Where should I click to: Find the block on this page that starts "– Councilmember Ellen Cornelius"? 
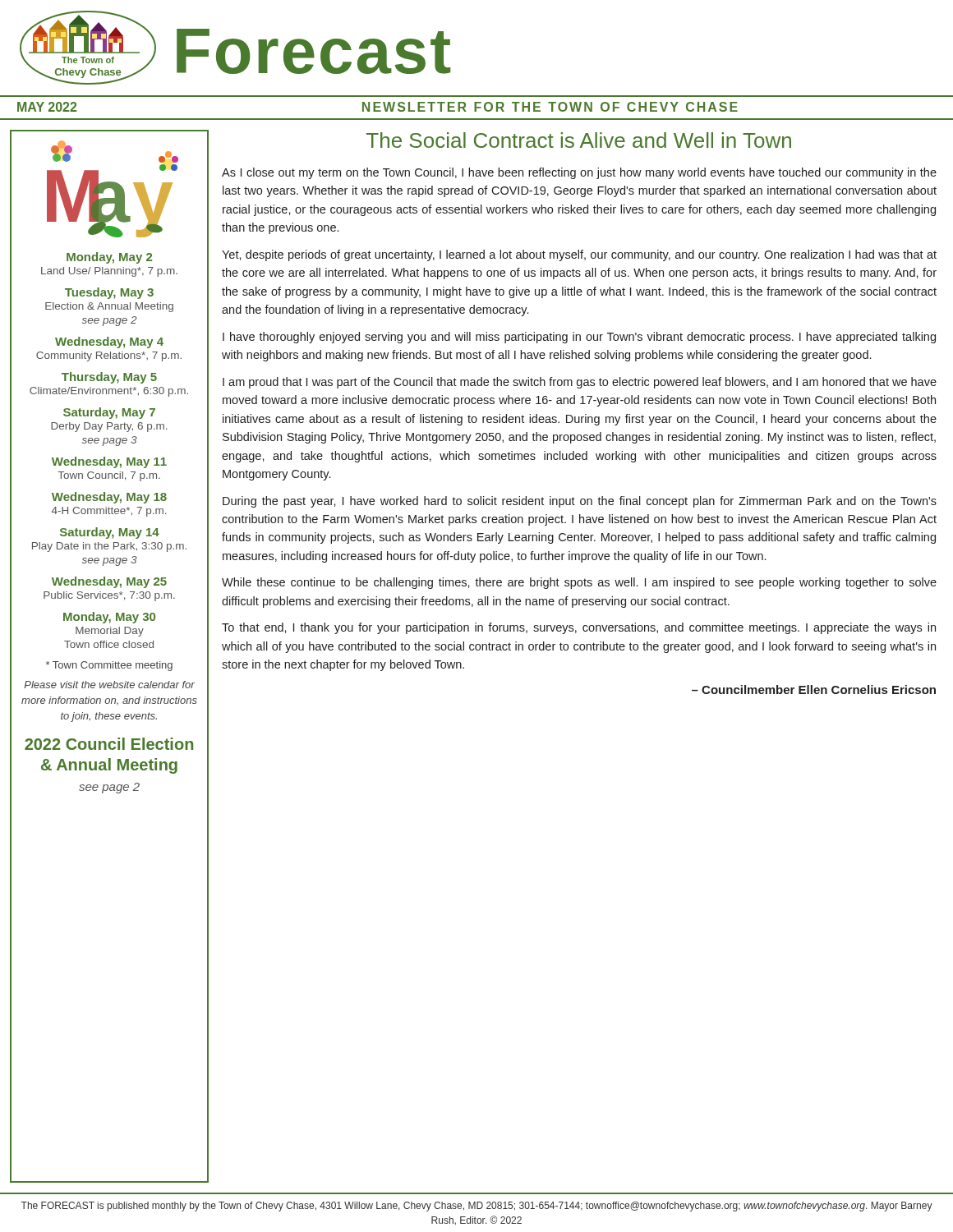click(814, 689)
